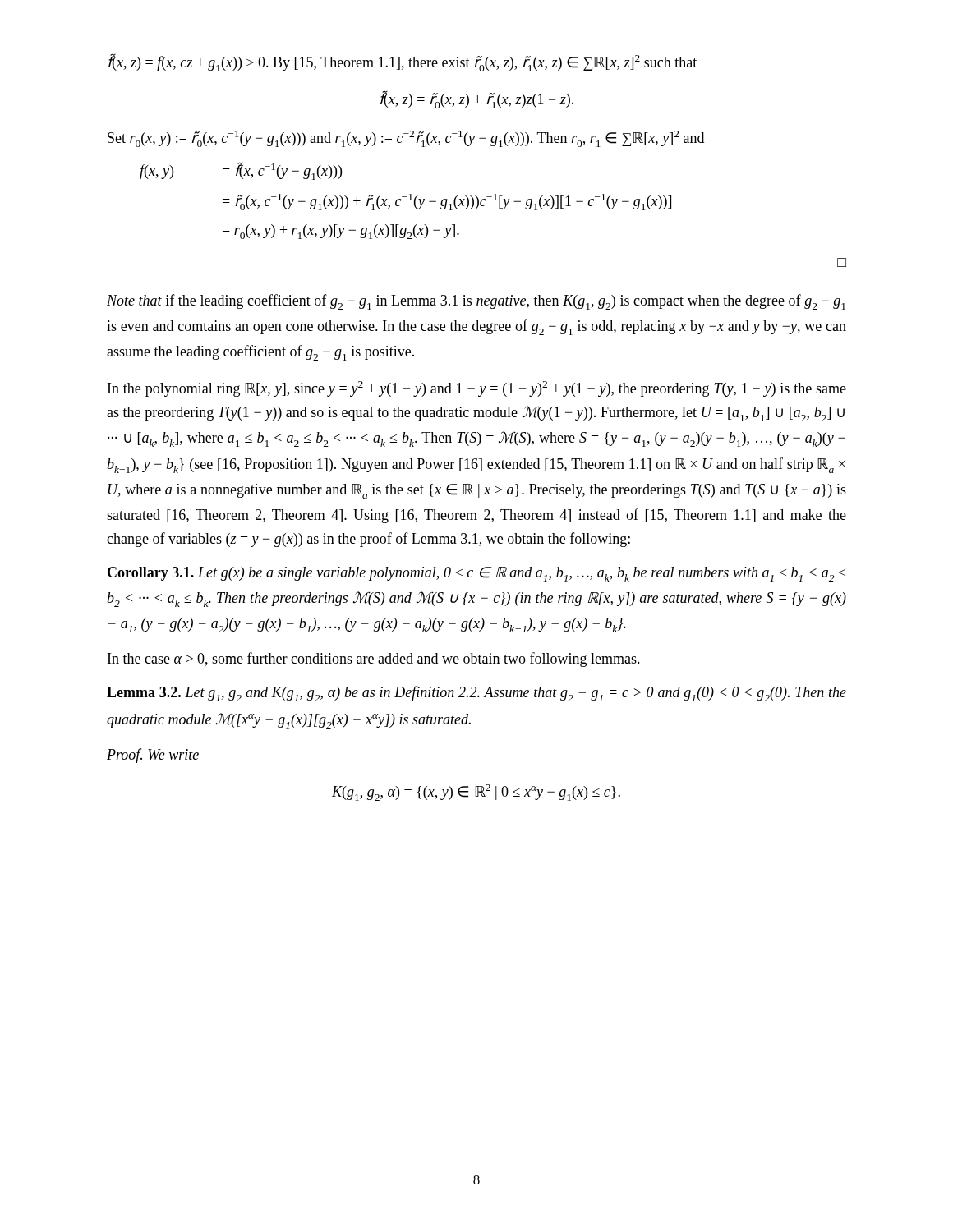Screen dimensions: 1232x953
Task: Select the text block containing "Corollary 3.1. Let g(x)"
Action: click(x=476, y=599)
